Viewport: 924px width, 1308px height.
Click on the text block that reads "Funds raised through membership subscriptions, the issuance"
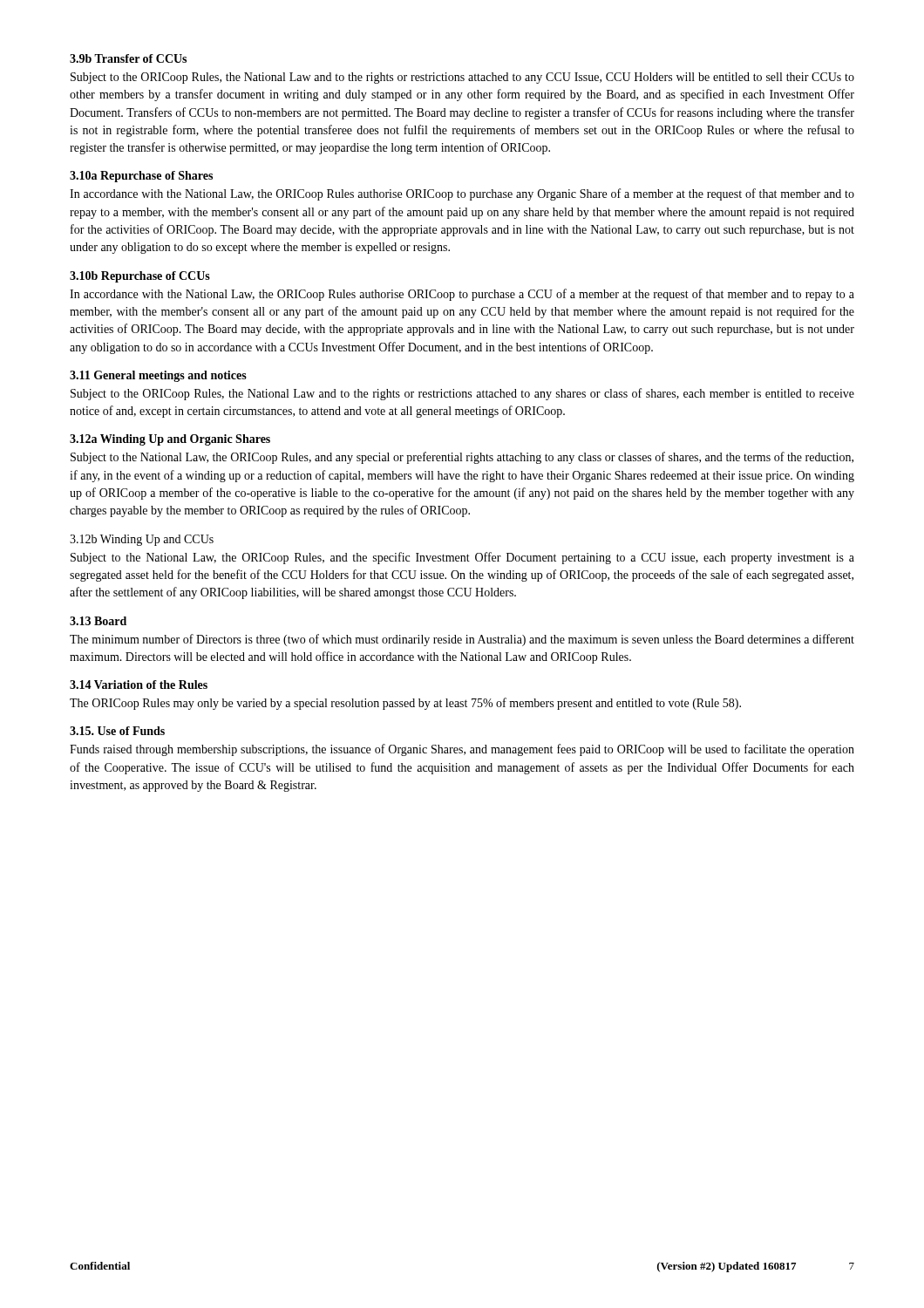click(x=462, y=768)
